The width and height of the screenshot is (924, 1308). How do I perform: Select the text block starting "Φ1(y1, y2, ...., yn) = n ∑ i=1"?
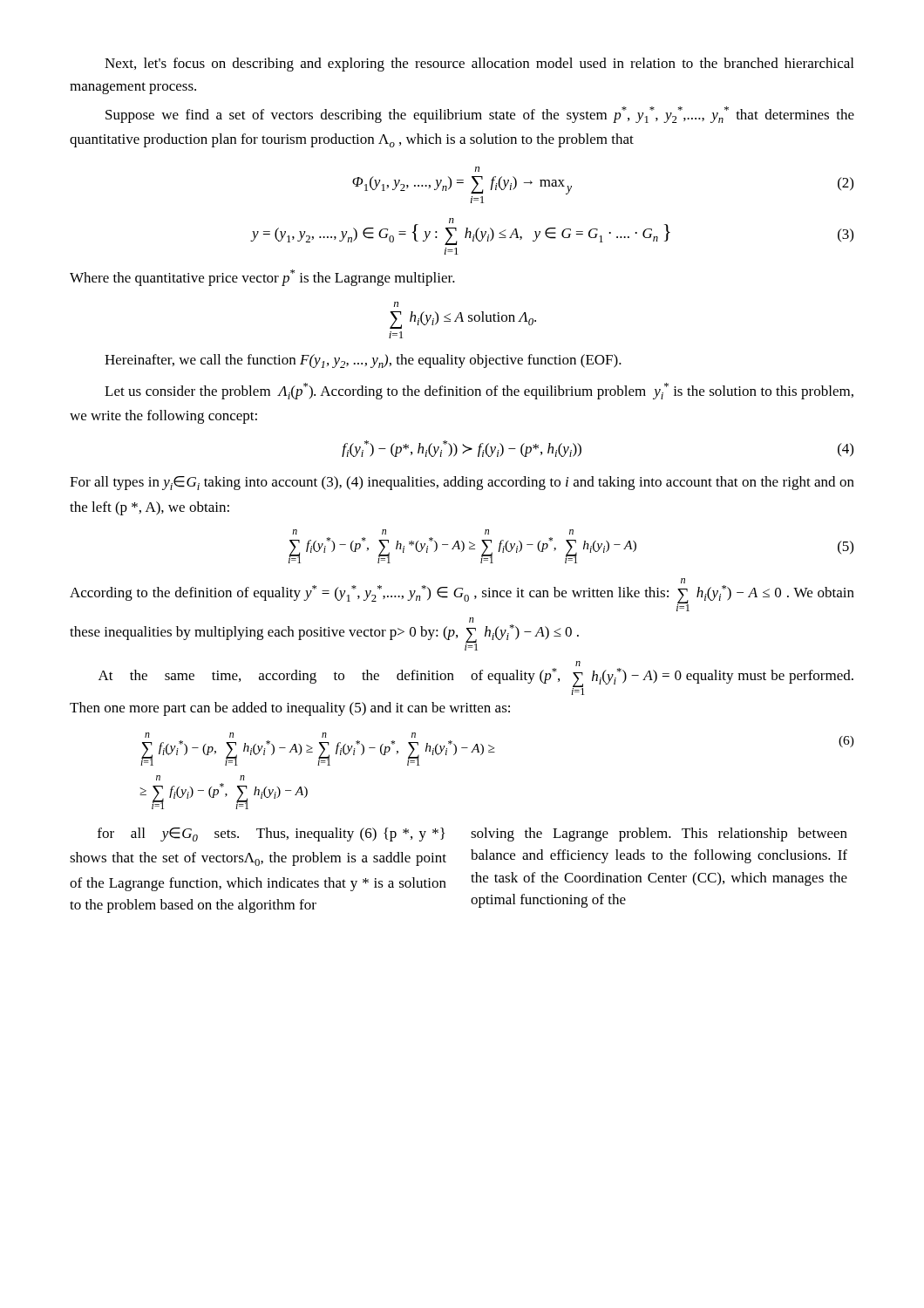(x=477, y=169)
